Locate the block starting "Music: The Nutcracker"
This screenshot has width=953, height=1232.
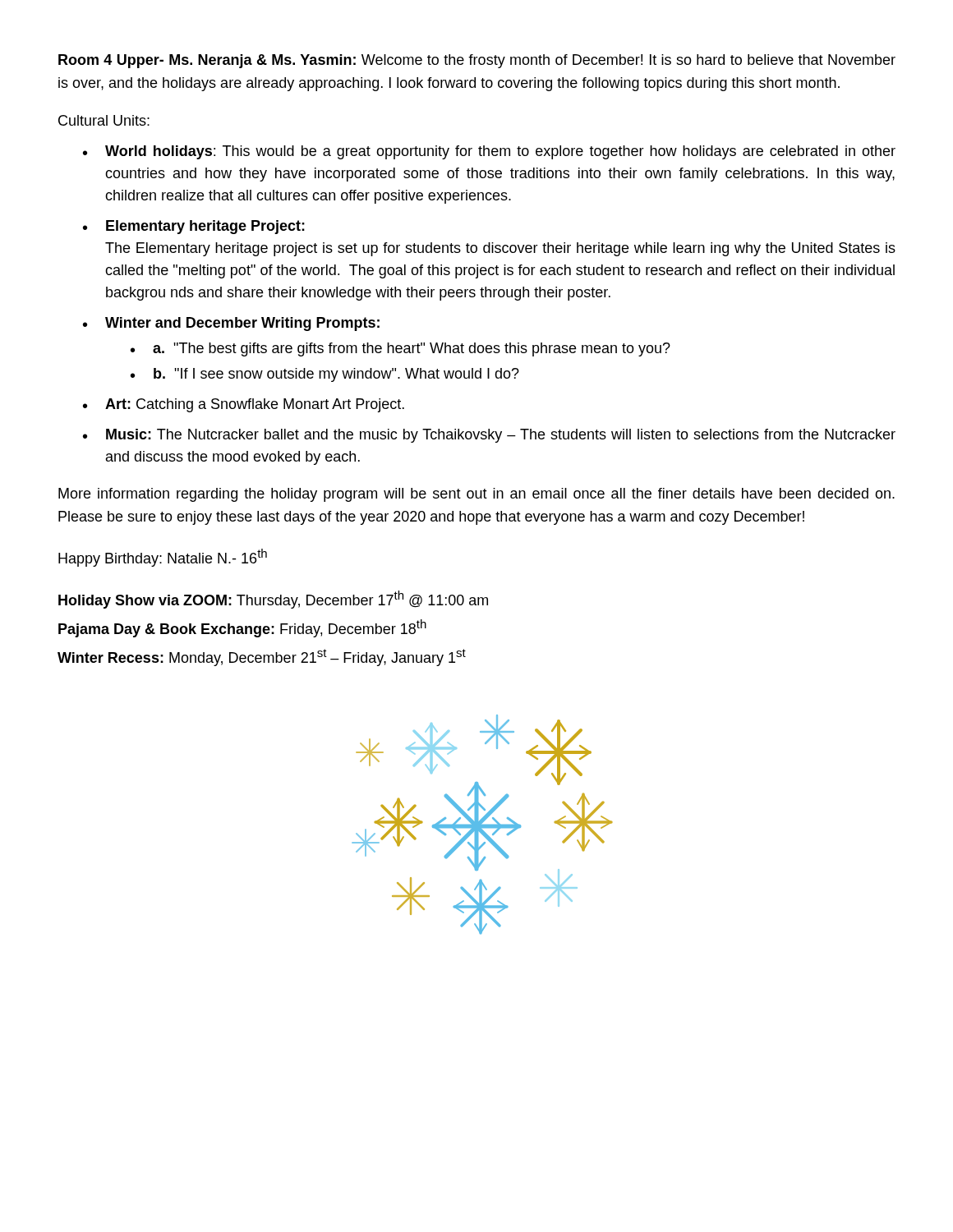pyautogui.click(x=500, y=445)
